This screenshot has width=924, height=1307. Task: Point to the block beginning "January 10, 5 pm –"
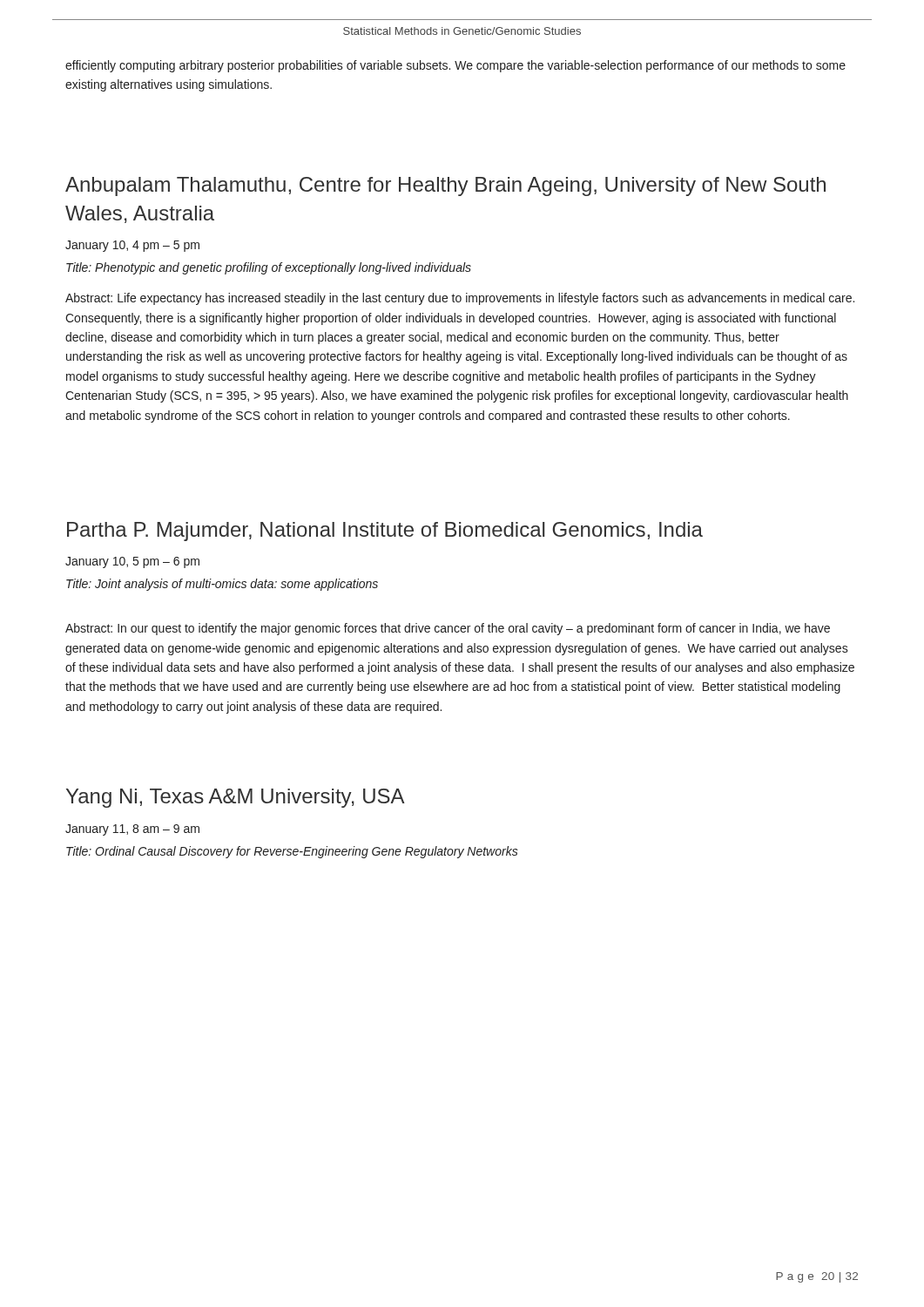pos(133,561)
